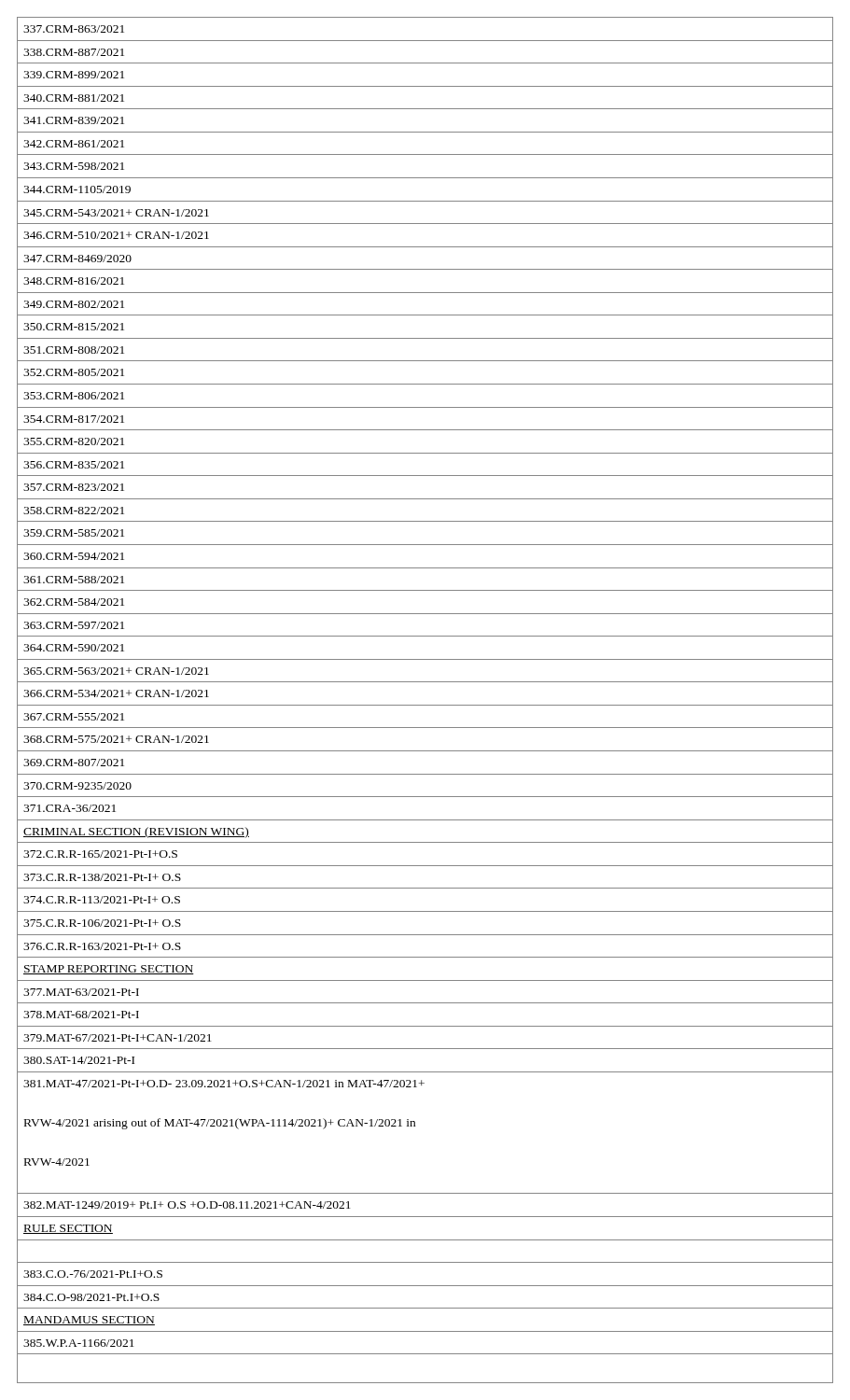Locate the list item with the text "345.CRM-543/2021+ CRAN-1/2021"
Screen dimensions: 1400x850
click(116, 212)
